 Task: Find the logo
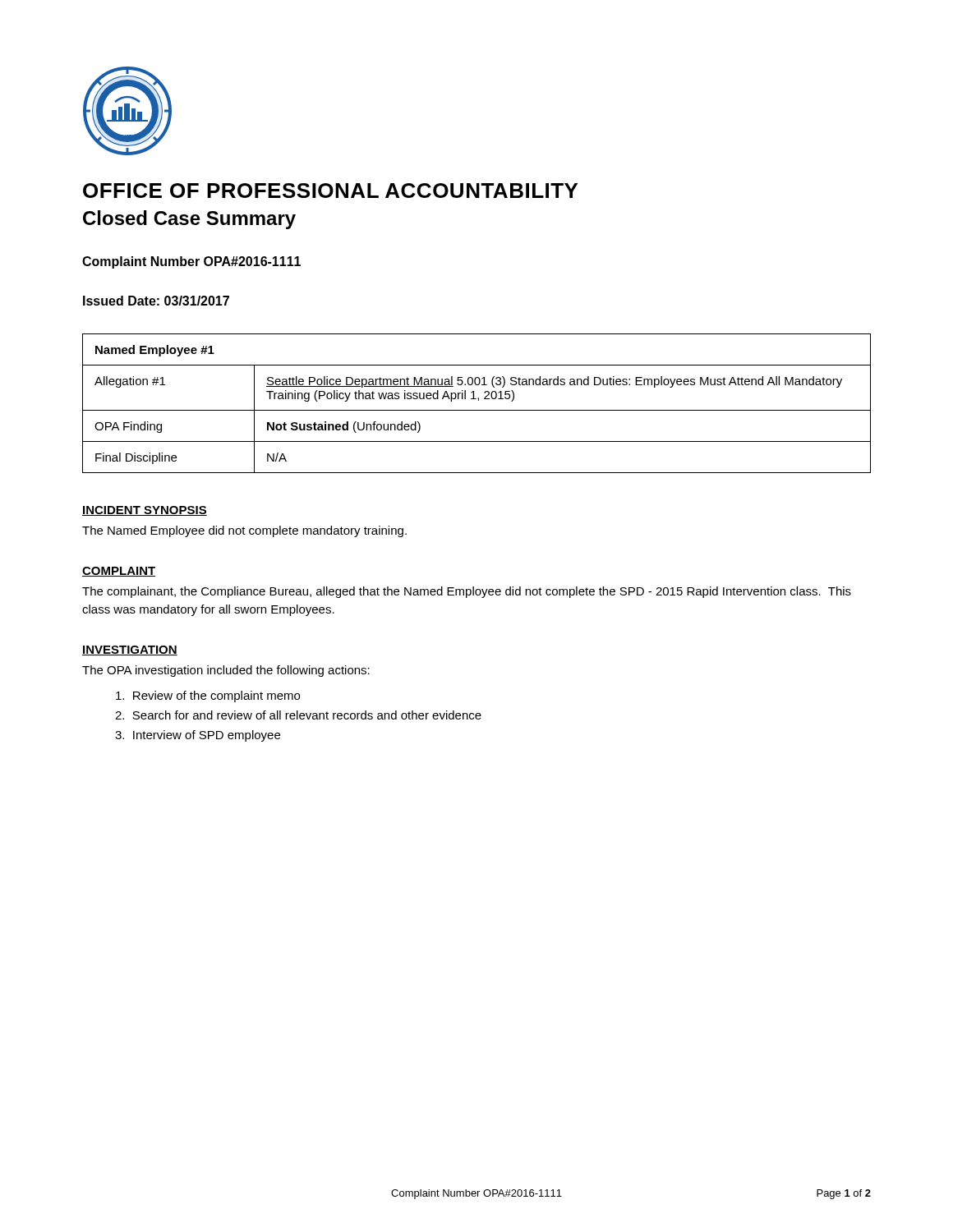click(131, 112)
